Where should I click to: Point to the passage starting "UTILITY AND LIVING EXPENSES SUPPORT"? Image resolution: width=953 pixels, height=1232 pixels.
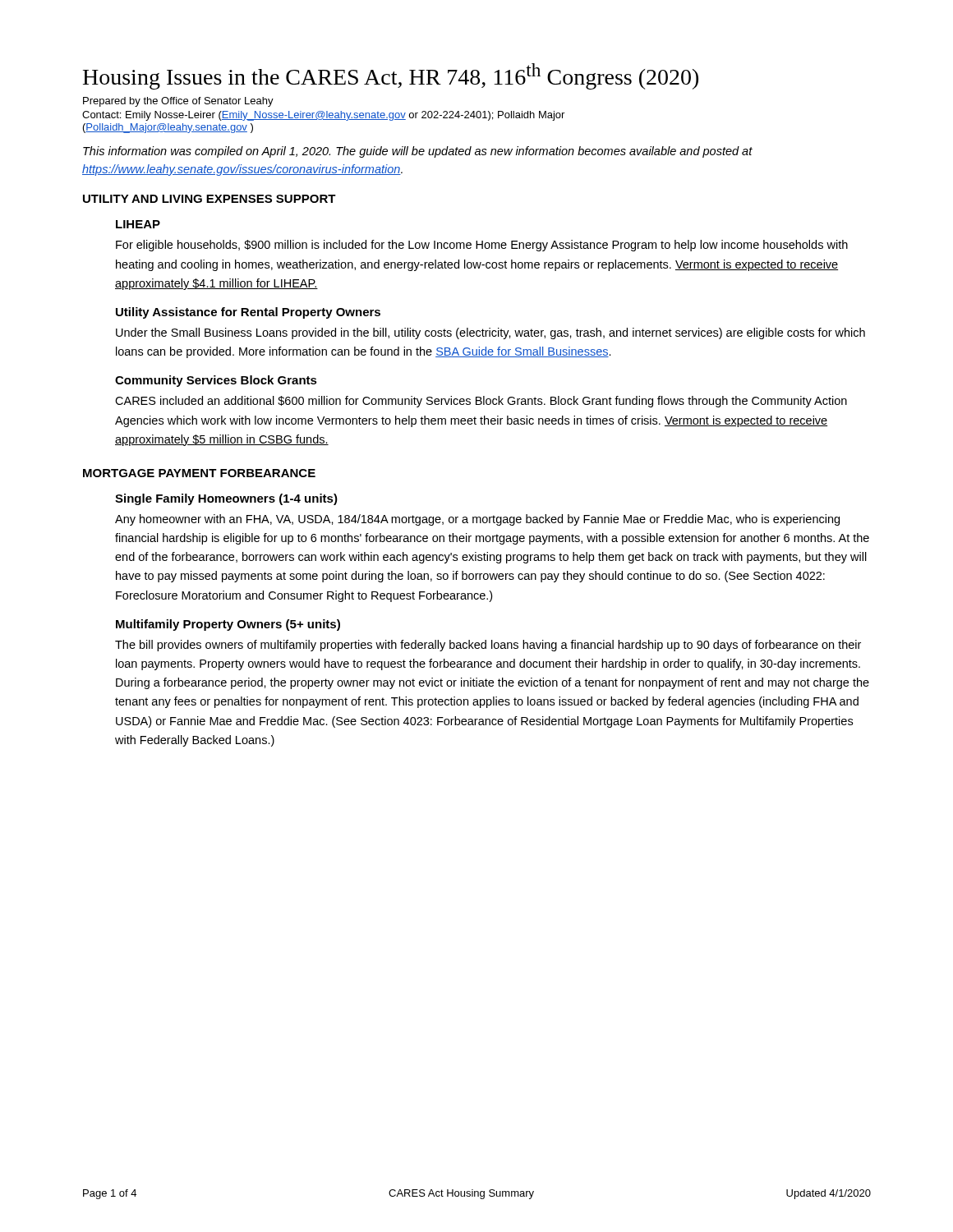[x=209, y=199]
